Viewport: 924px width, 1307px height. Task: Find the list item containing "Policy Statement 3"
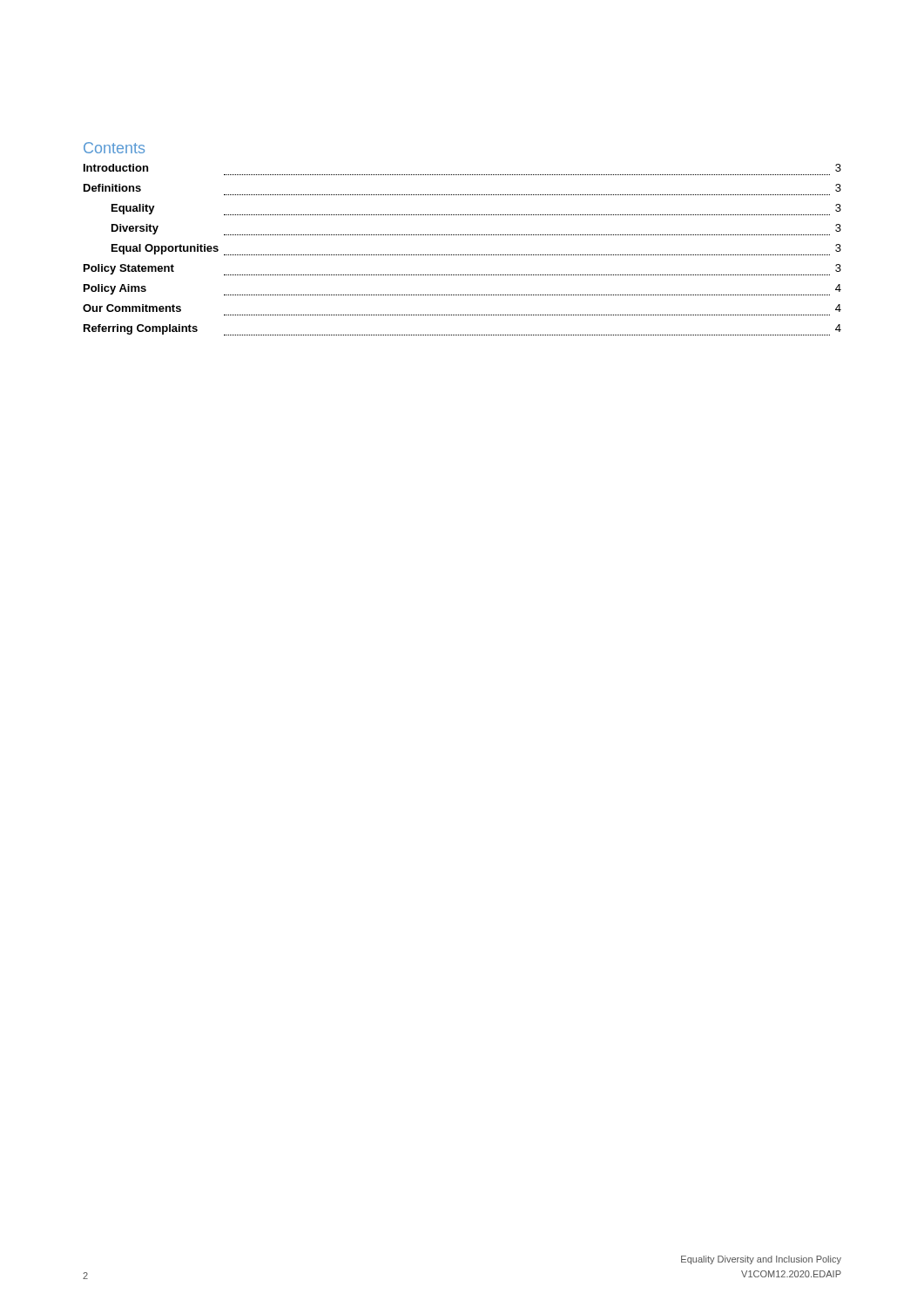tap(462, 268)
